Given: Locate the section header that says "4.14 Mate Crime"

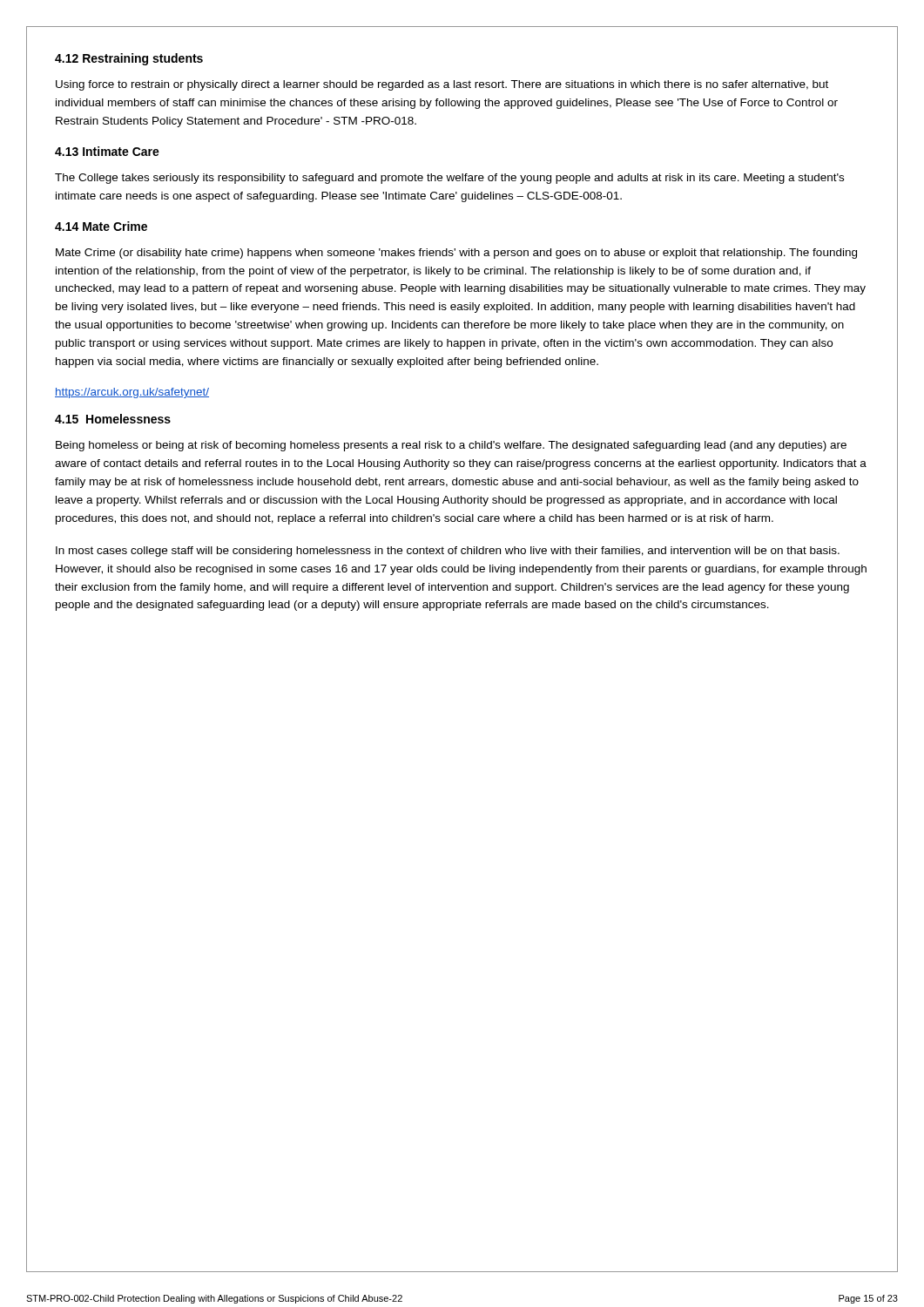Looking at the screenshot, I should click(101, 226).
